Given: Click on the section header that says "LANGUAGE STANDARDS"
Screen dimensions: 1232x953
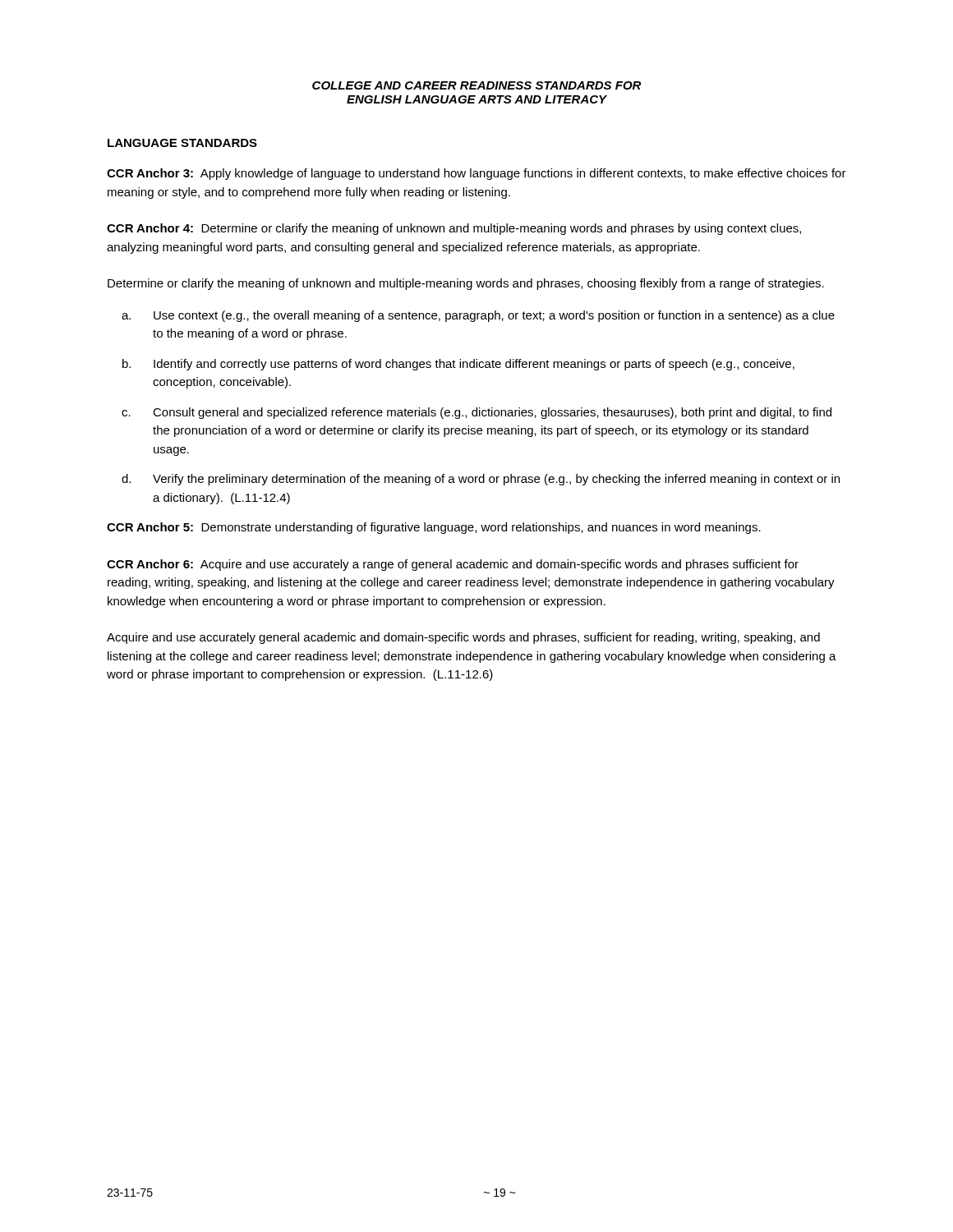Looking at the screenshot, I should point(182,142).
